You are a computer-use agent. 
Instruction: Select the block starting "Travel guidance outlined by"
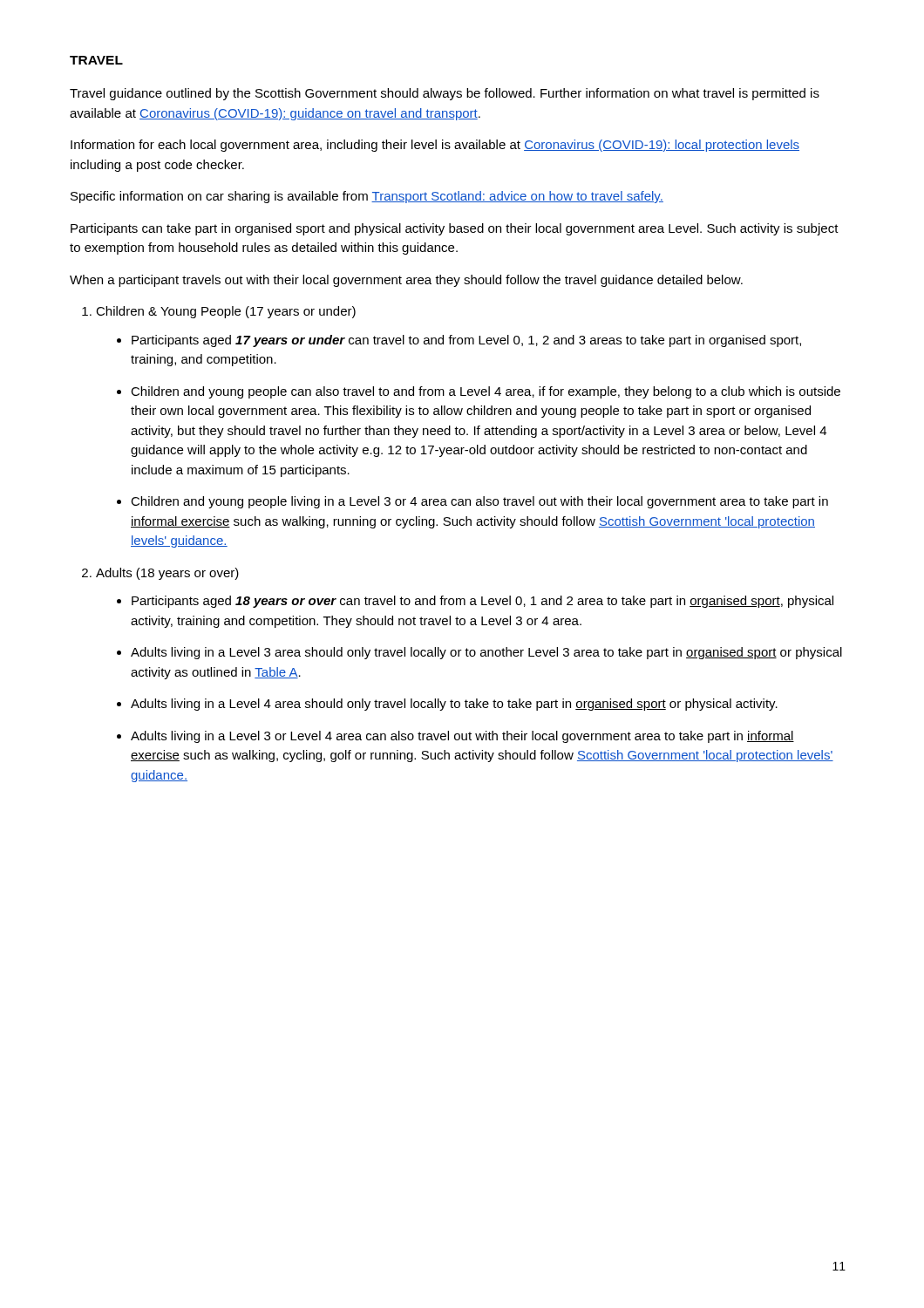click(445, 103)
